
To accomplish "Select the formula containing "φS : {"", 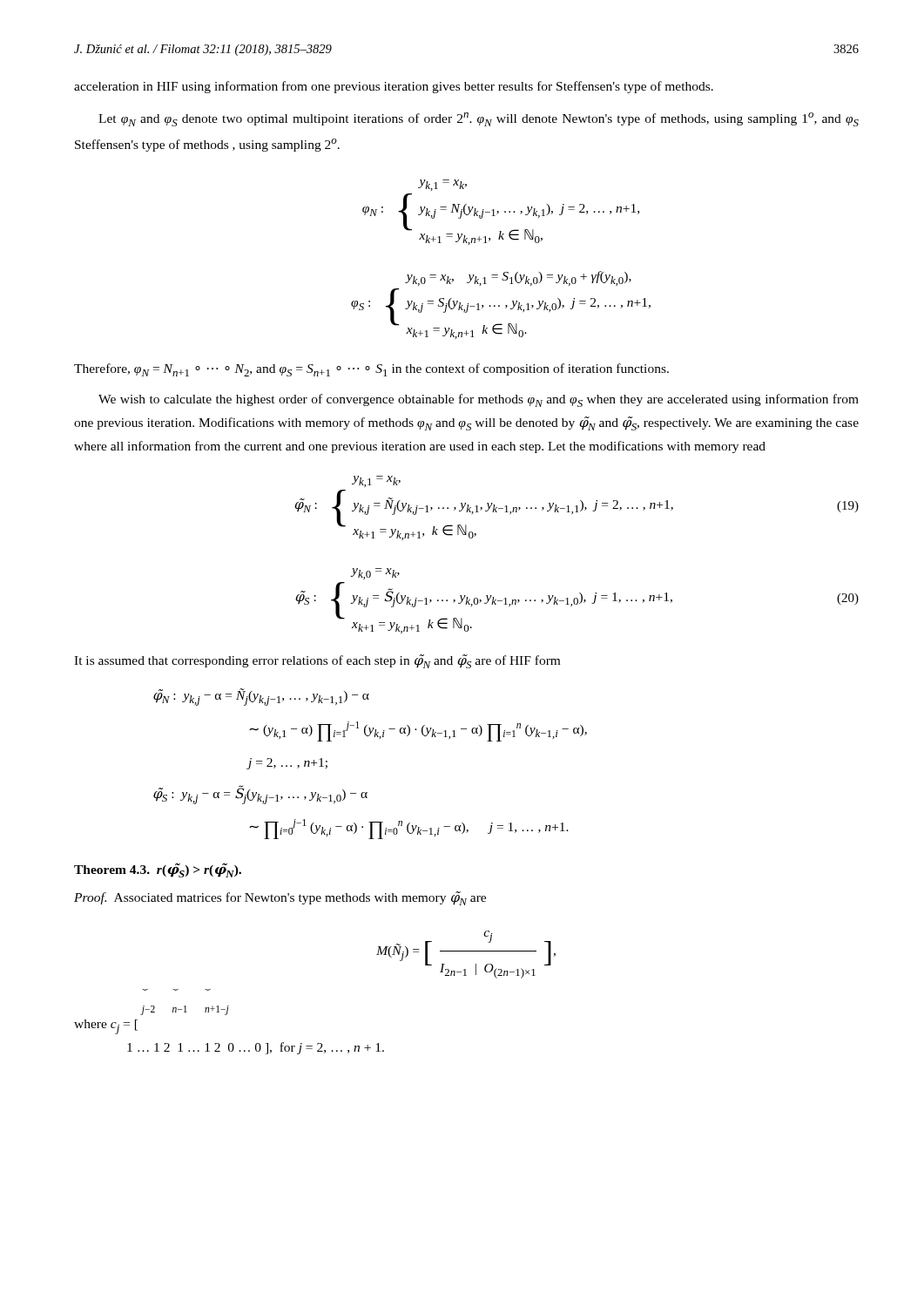I will coord(501,304).
